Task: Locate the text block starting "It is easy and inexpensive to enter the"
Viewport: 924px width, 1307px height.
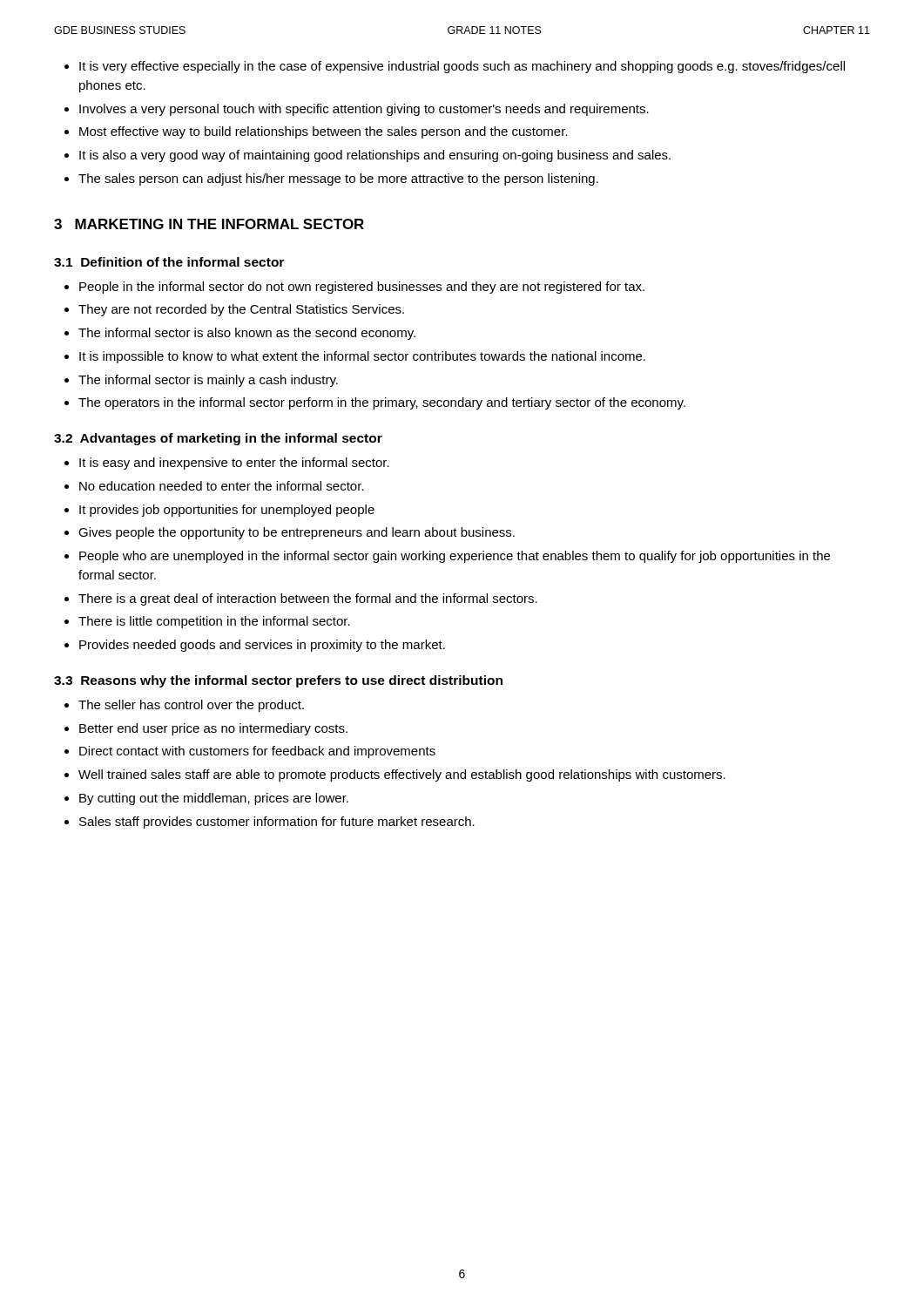Action: click(462, 554)
